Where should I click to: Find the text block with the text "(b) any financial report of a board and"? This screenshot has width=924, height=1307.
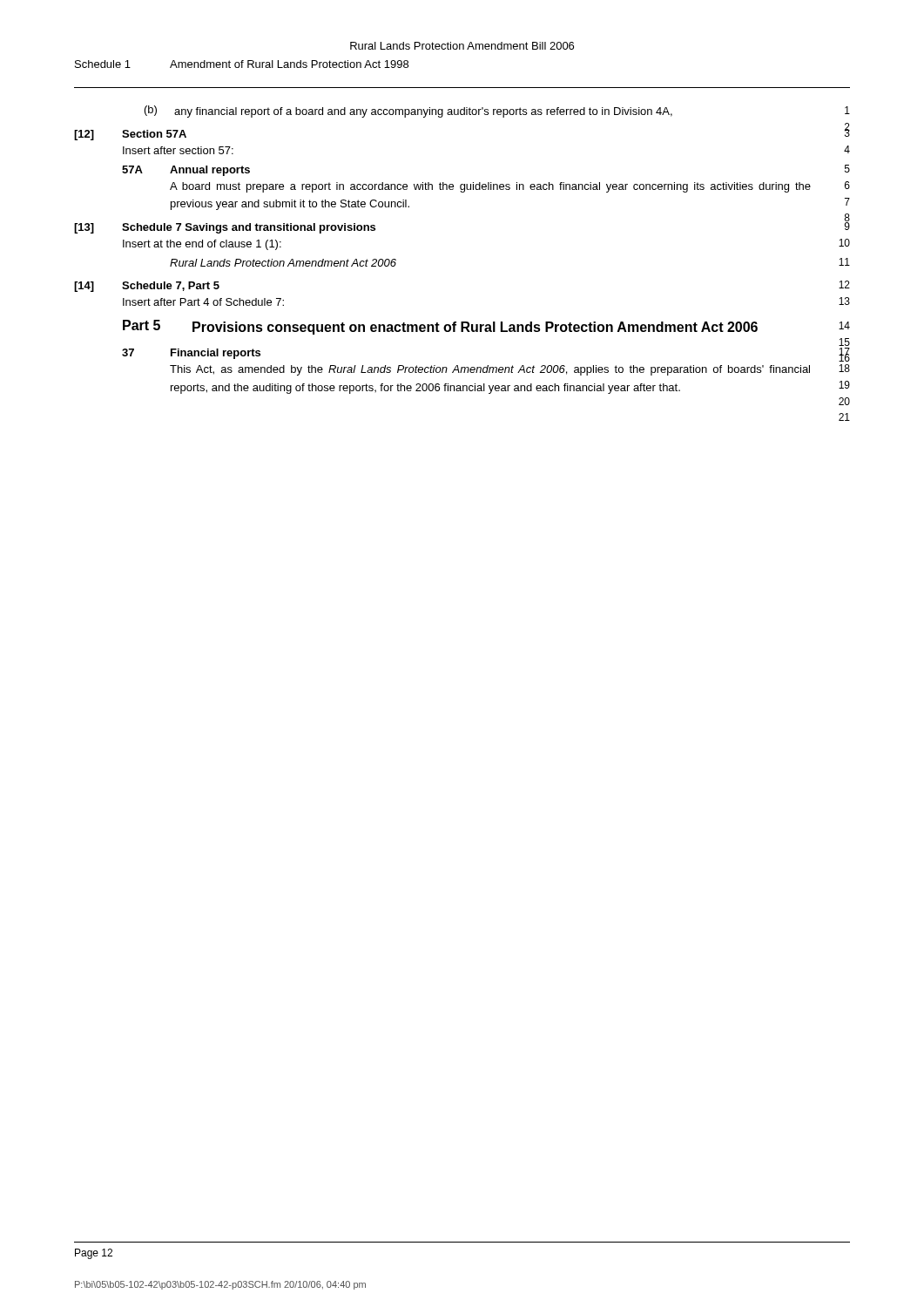pos(442,112)
